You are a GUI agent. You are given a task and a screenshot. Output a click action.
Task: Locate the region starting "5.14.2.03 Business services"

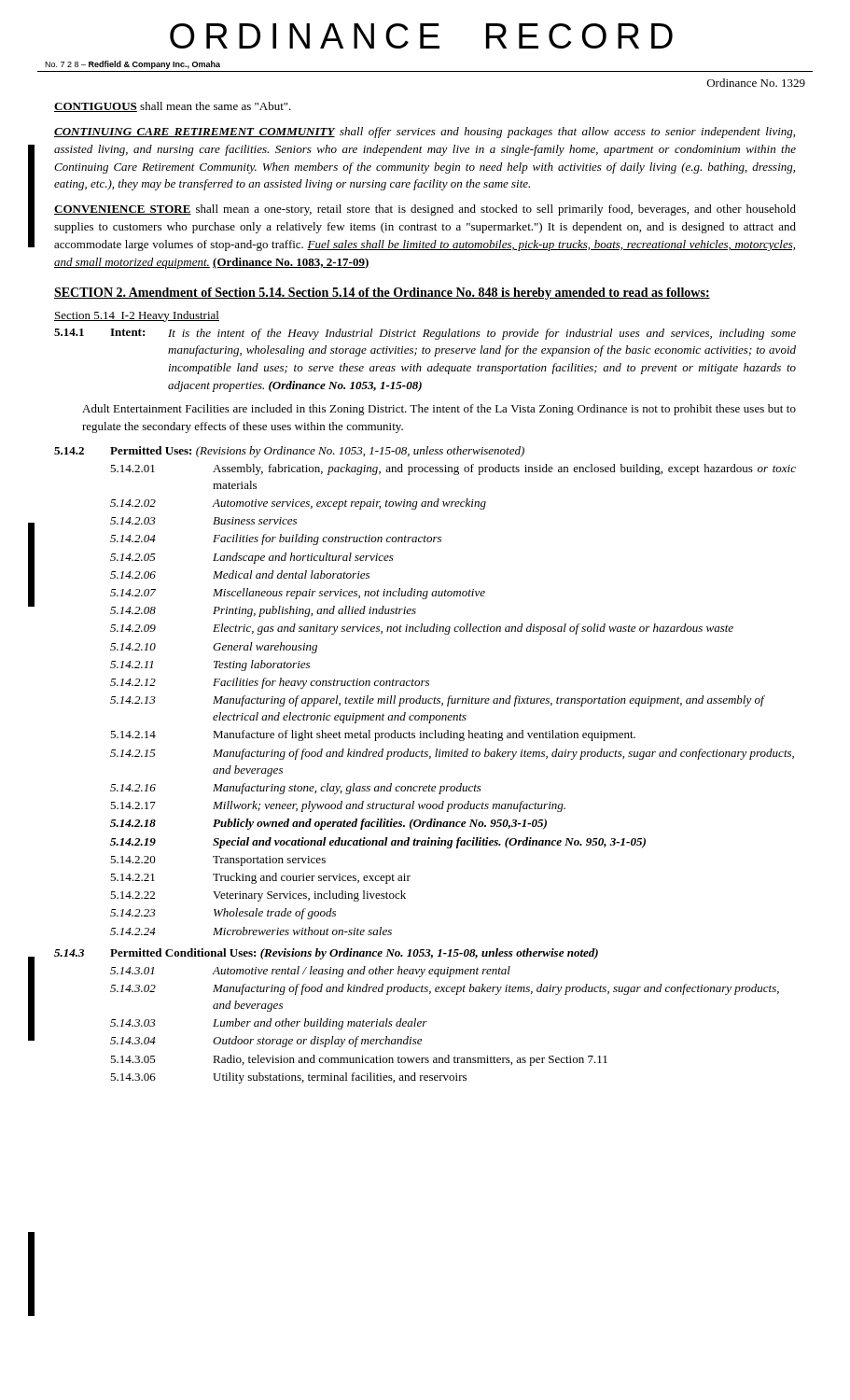pos(129,520)
